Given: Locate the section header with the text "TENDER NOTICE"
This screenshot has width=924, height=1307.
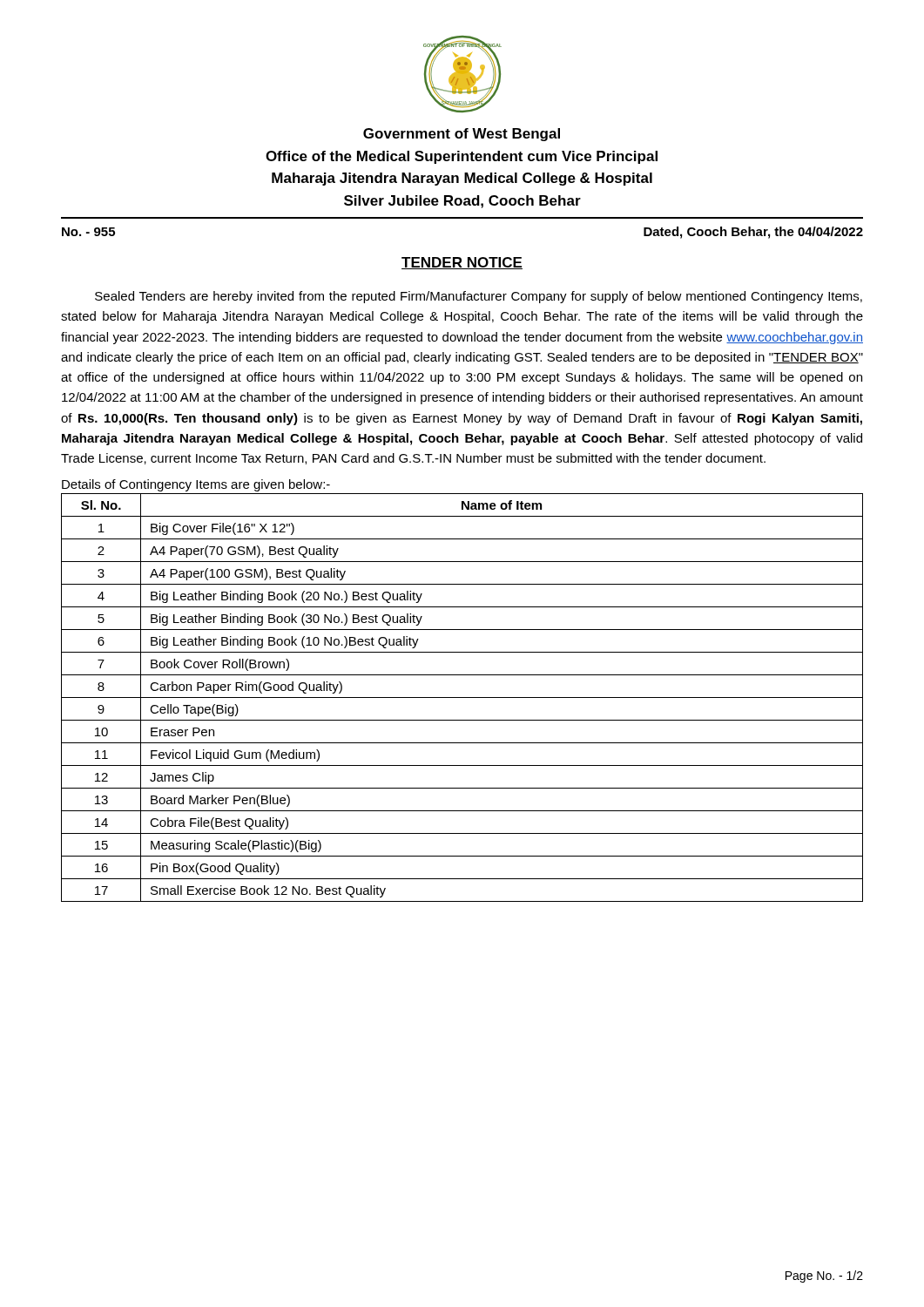Looking at the screenshot, I should [462, 263].
